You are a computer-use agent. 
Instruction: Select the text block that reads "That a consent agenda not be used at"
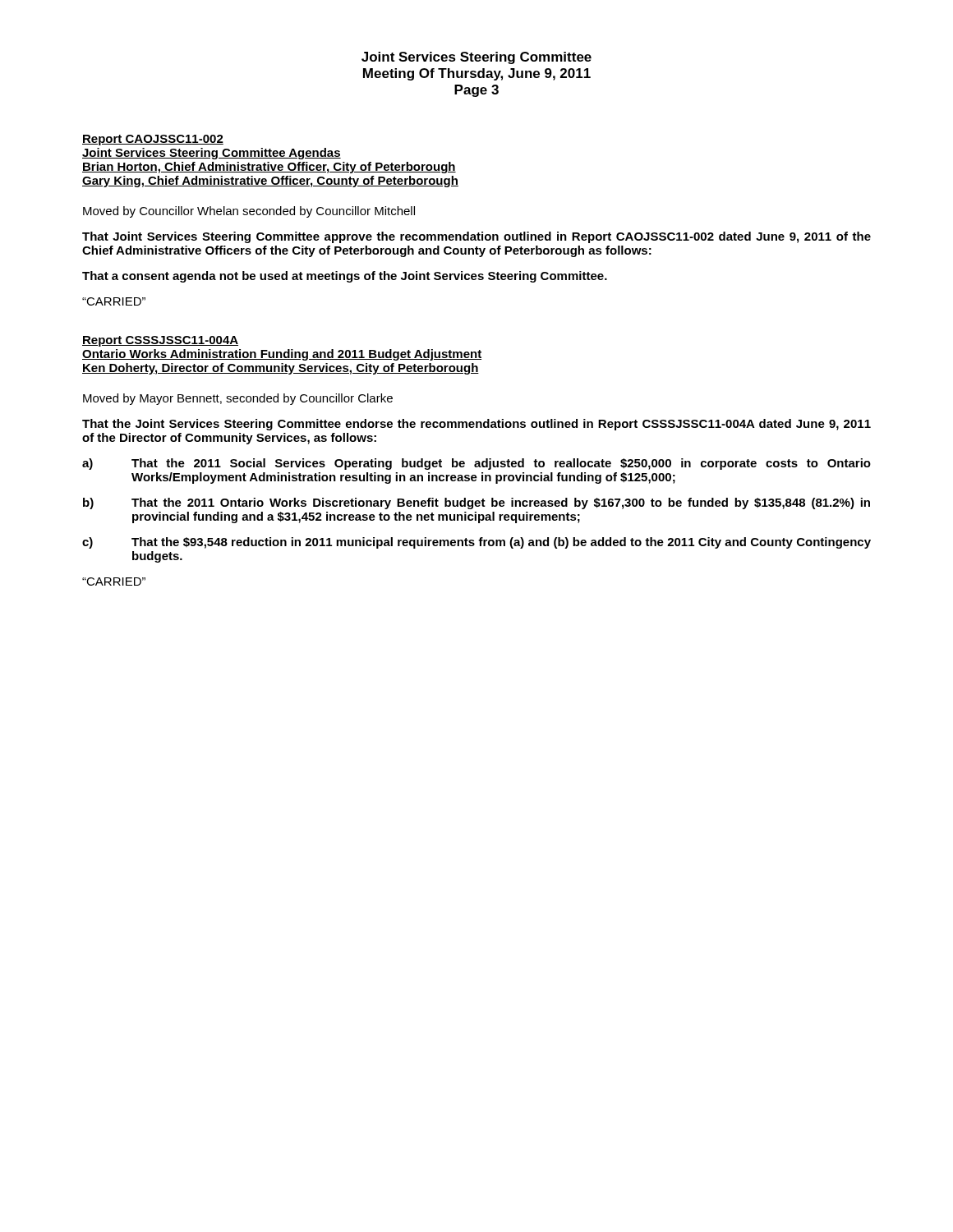coord(345,276)
